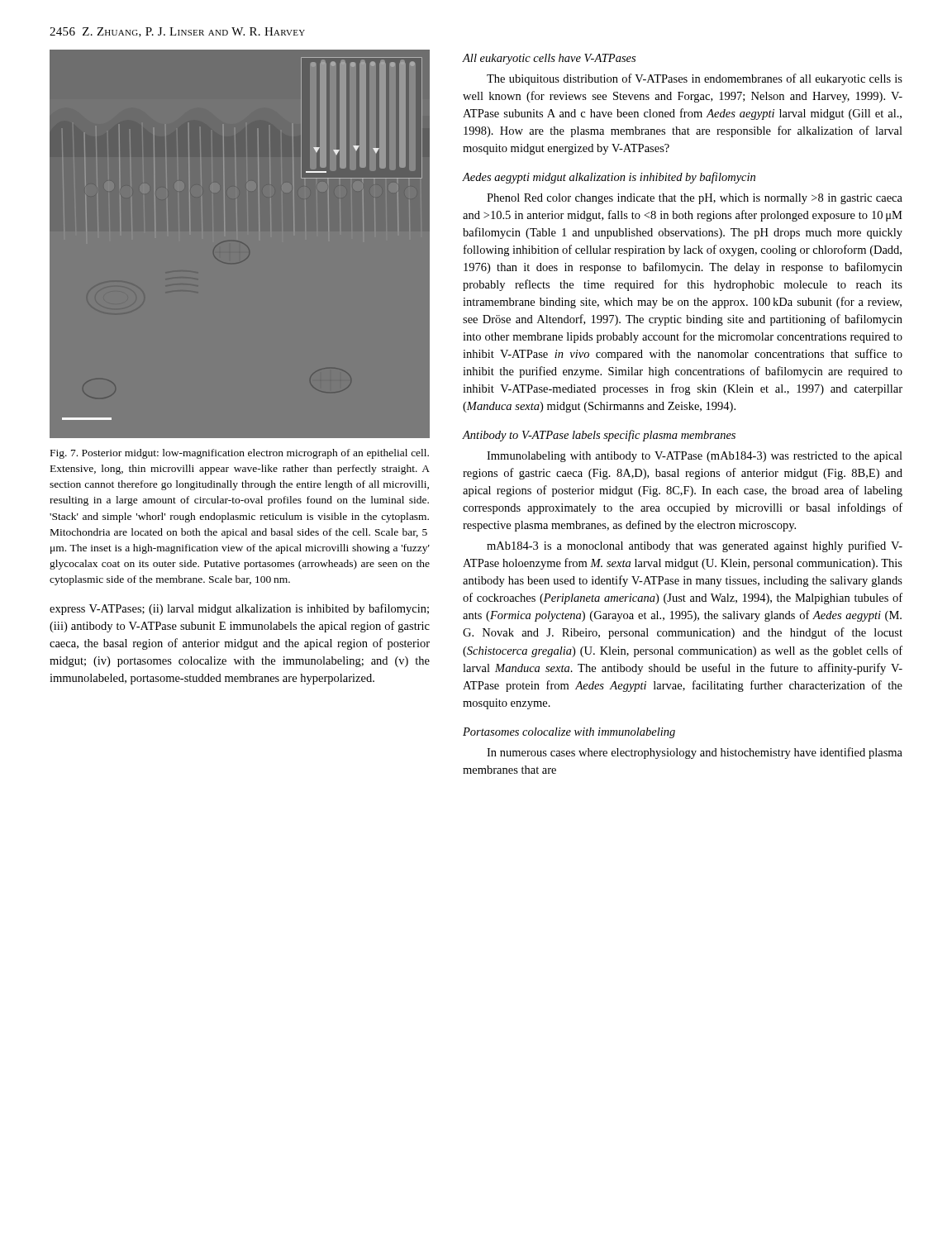Point to the element starting "Antibody to V-ATPase labels specific"
This screenshot has height=1240, width=952.
click(x=599, y=435)
